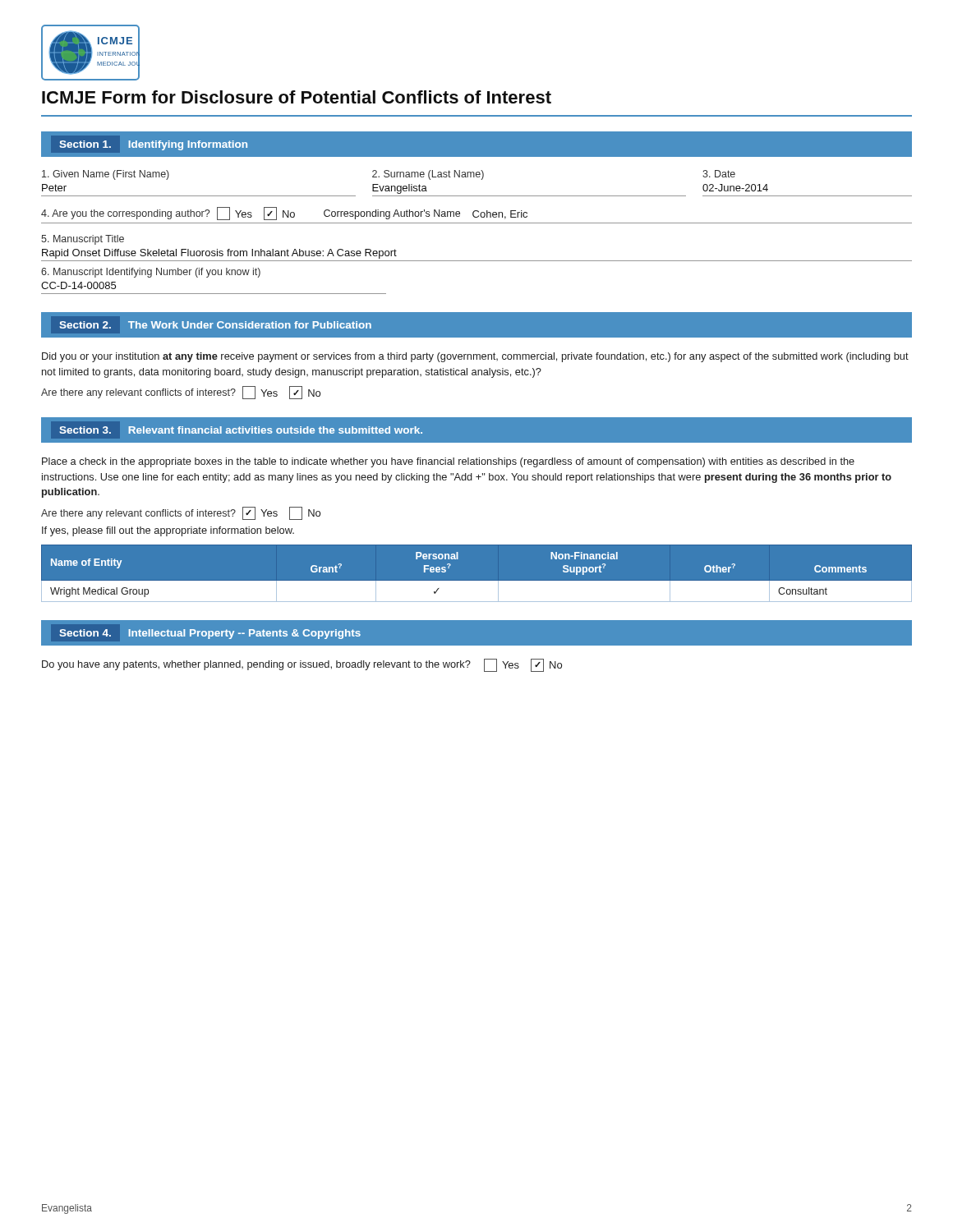Select the text that reads "Date 02-June-2014"
The width and height of the screenshot is (953, 1232).
coord(719,174)
